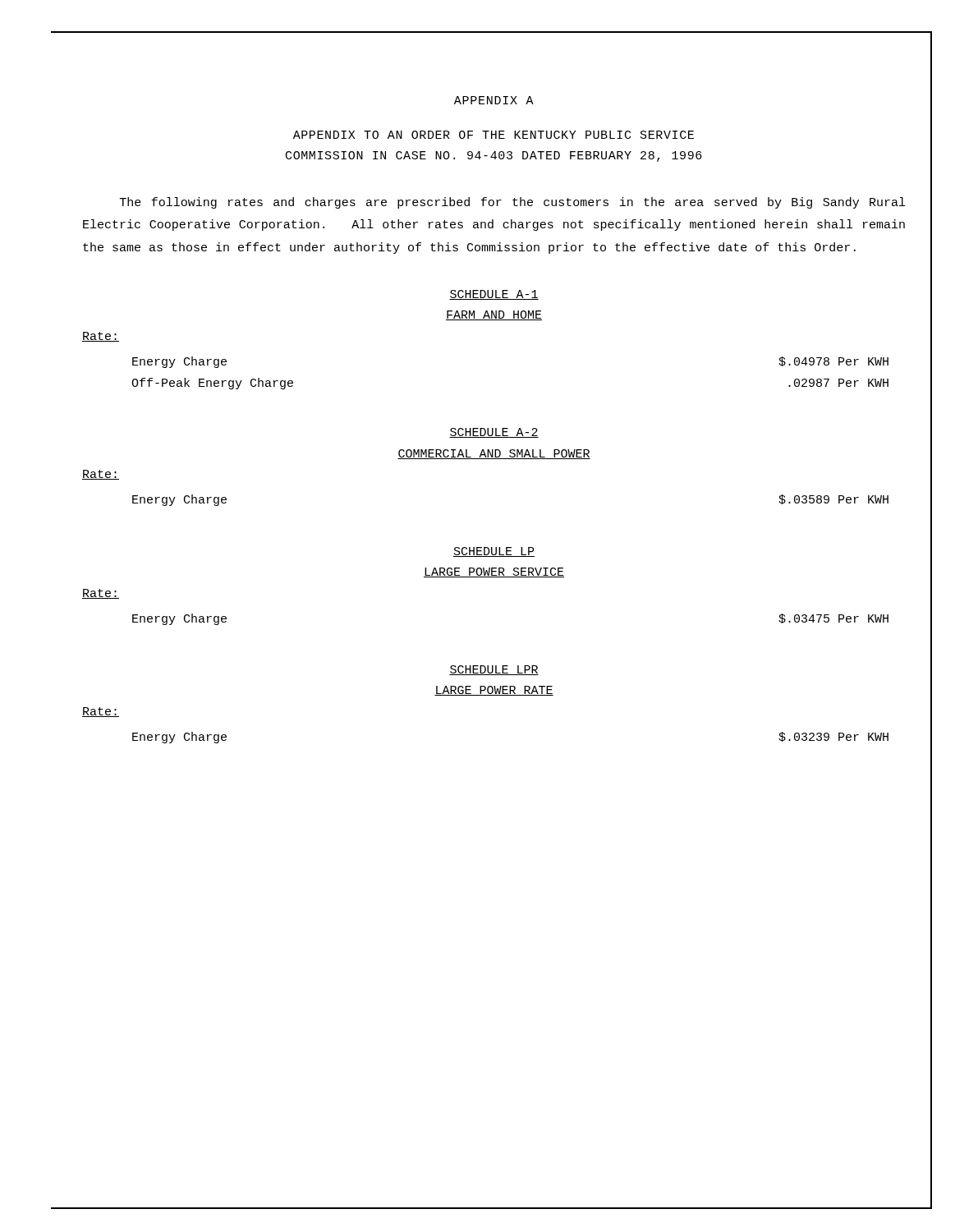Find the section header with the text "SCHEDULE LPR LARGE POWER RATE"

click(x=494, y=681)
